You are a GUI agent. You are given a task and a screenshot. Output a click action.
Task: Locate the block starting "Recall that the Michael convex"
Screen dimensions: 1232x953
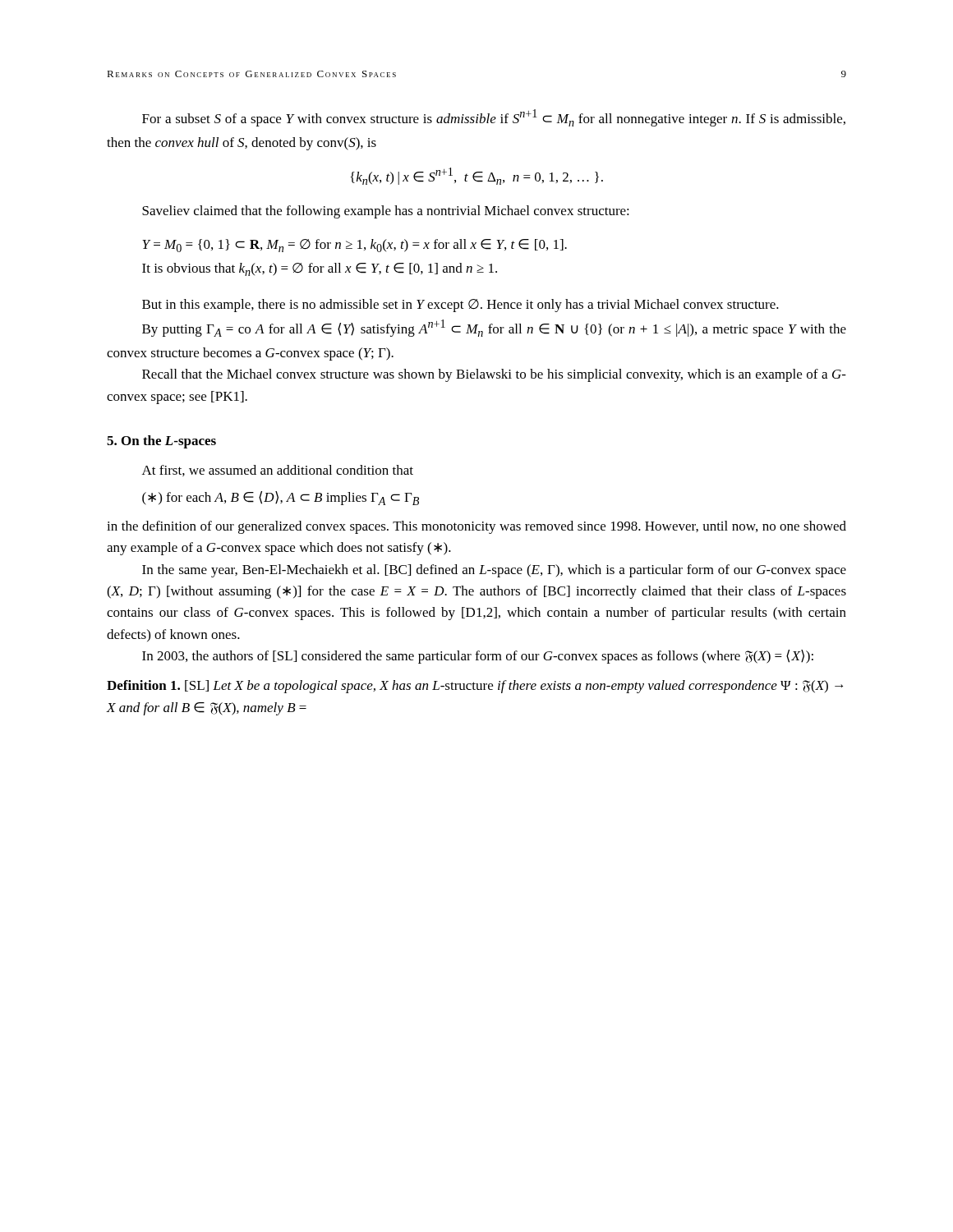click(476, 386)
